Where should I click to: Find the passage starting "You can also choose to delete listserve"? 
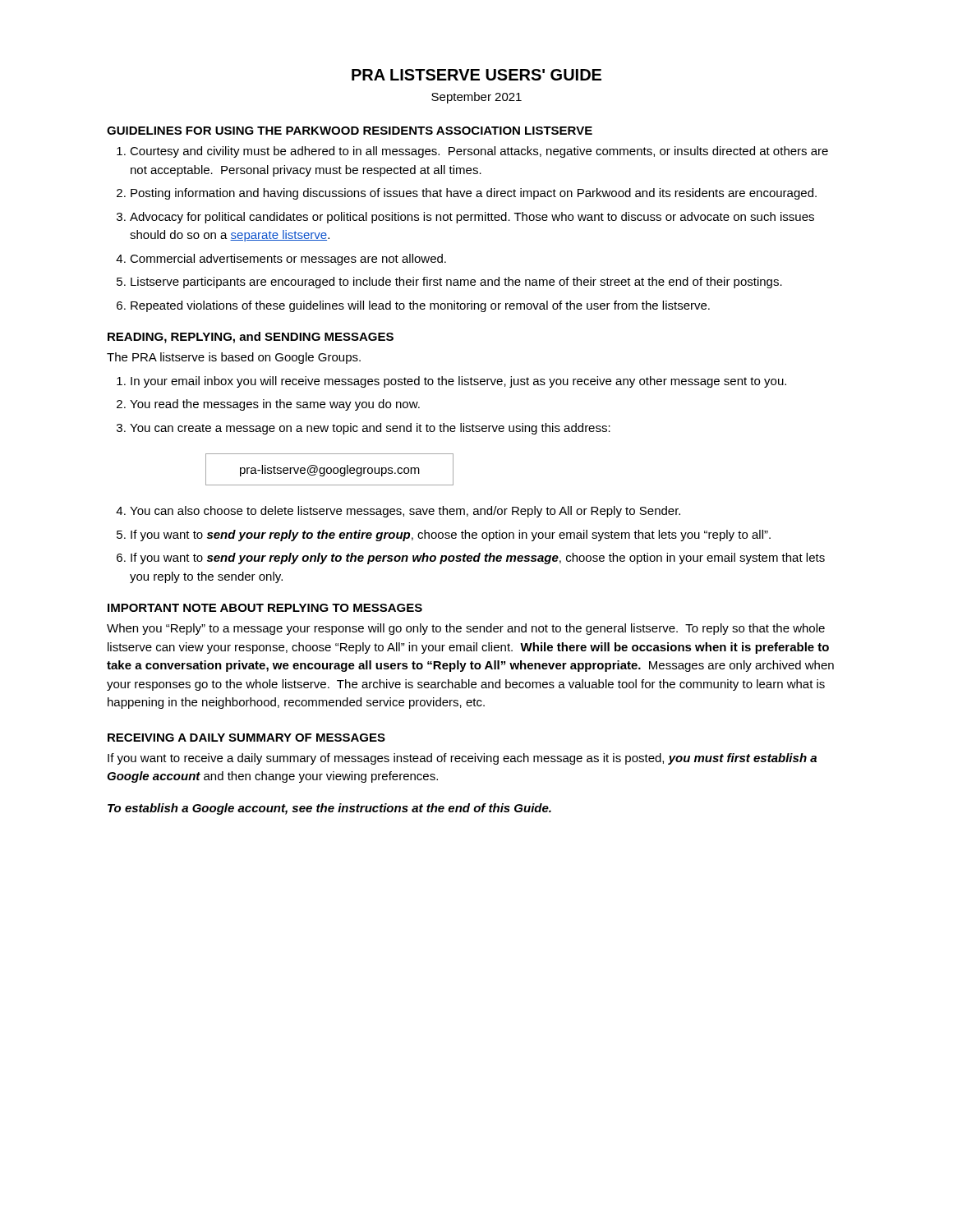[x=406, y=510]
